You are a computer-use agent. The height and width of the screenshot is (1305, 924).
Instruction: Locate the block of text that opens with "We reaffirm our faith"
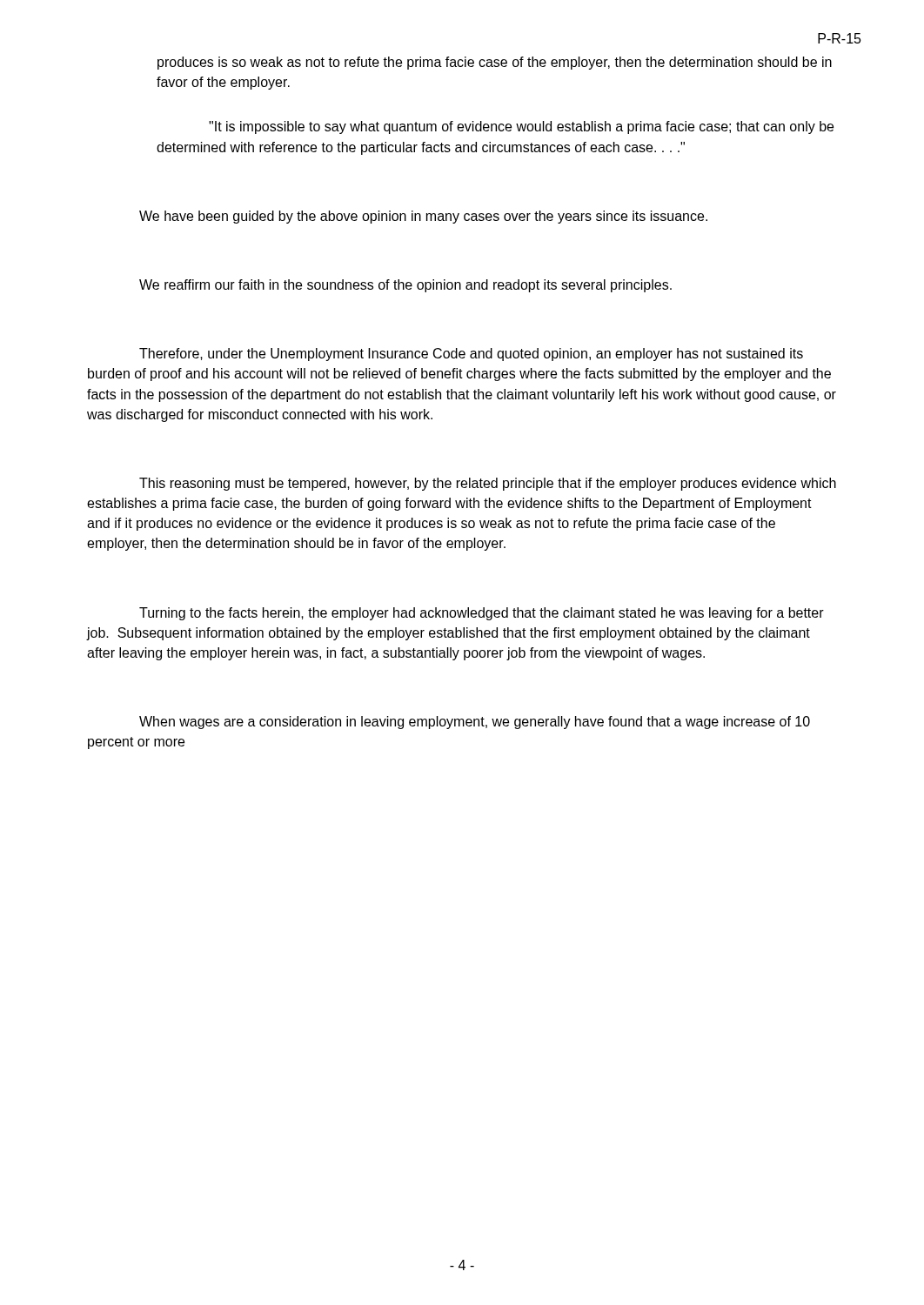pyautogui.click(x=406, y=285)
